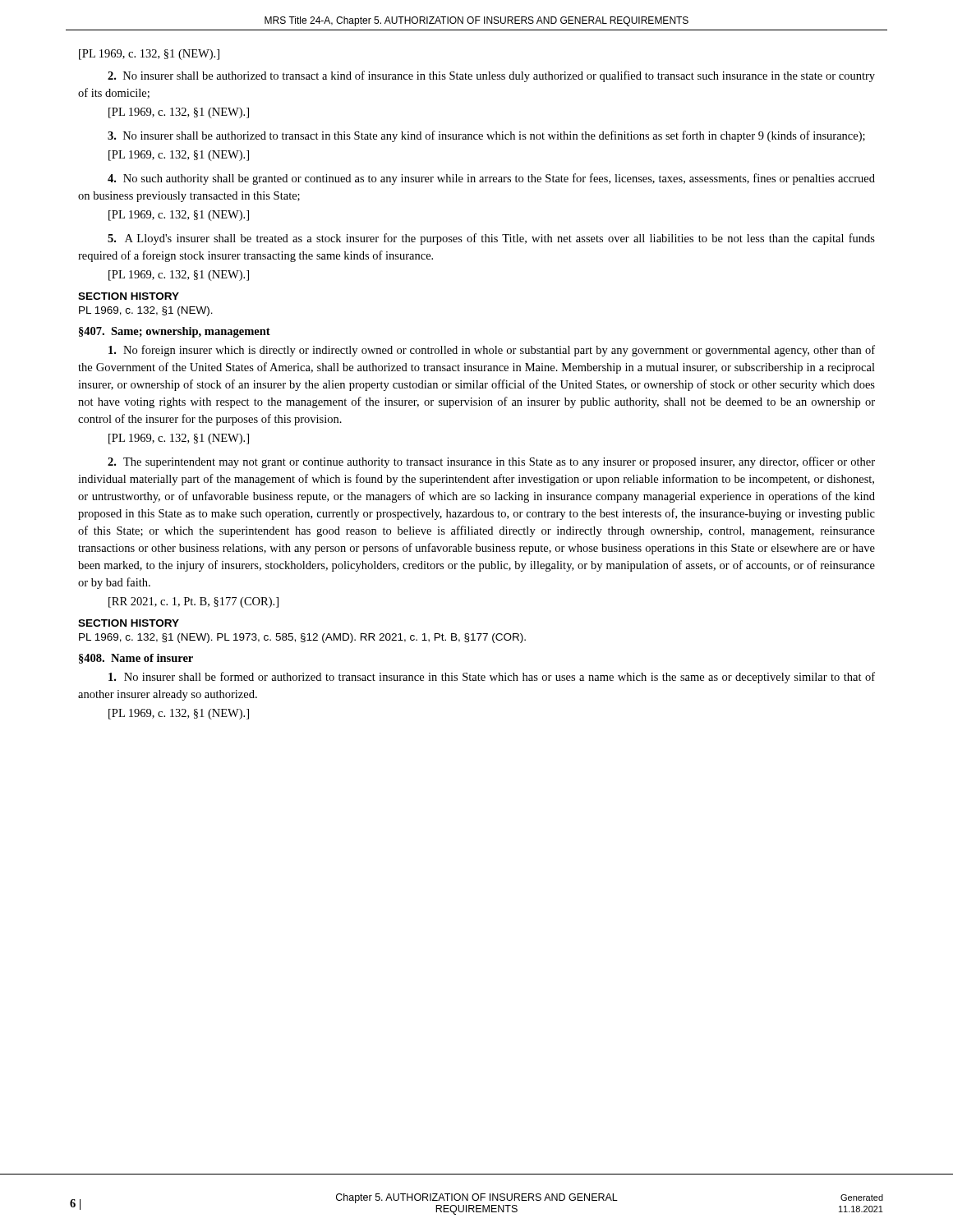This screenshot has width=953, height=1232.
Task: Click where it says "PL 1969, c. 132, §1 (NEW)."
Action: (x=146, y=310)
